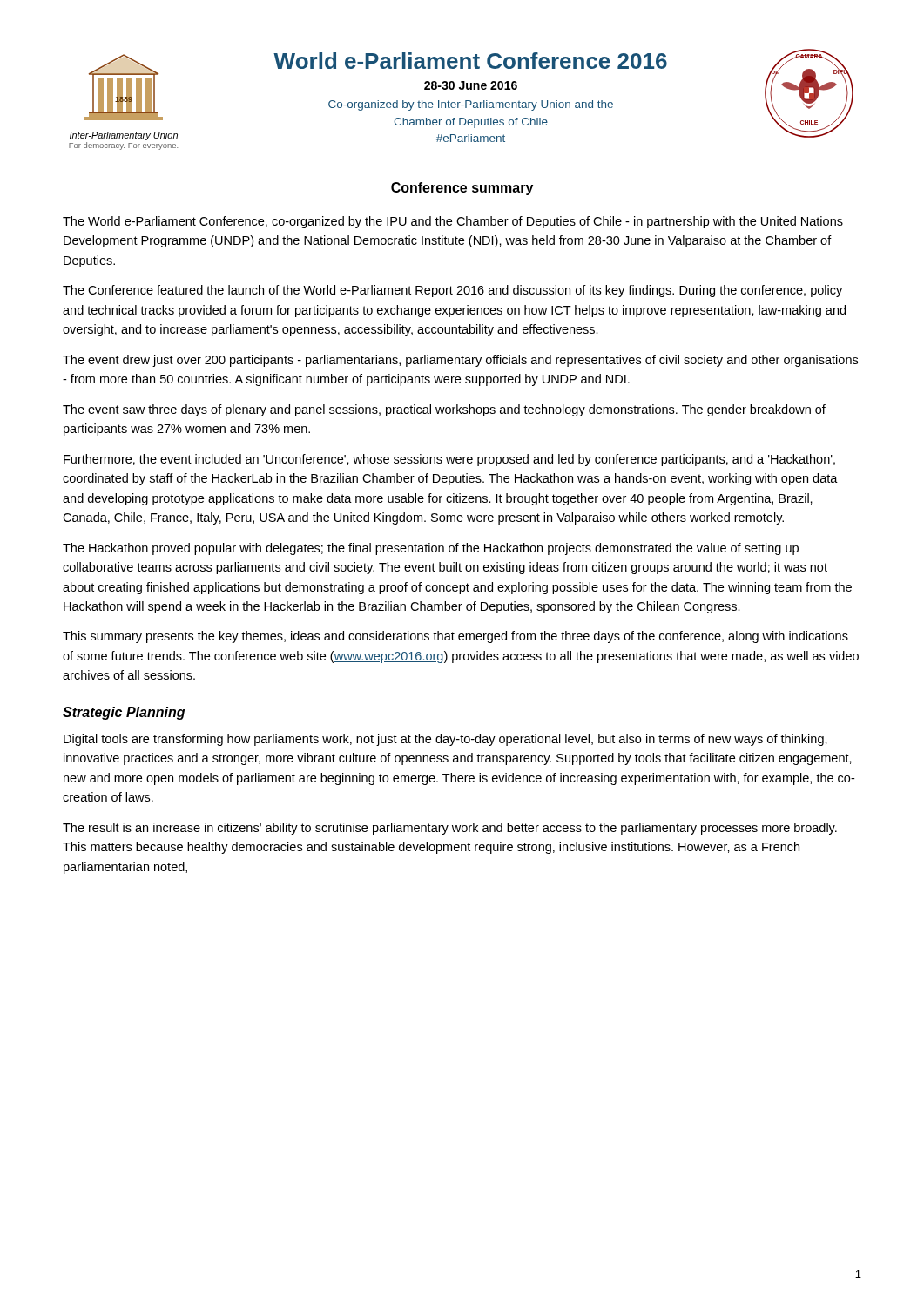
Task: Click on the text starting "The result is an"
Action: pyautogui.click(x=450, y=847)
